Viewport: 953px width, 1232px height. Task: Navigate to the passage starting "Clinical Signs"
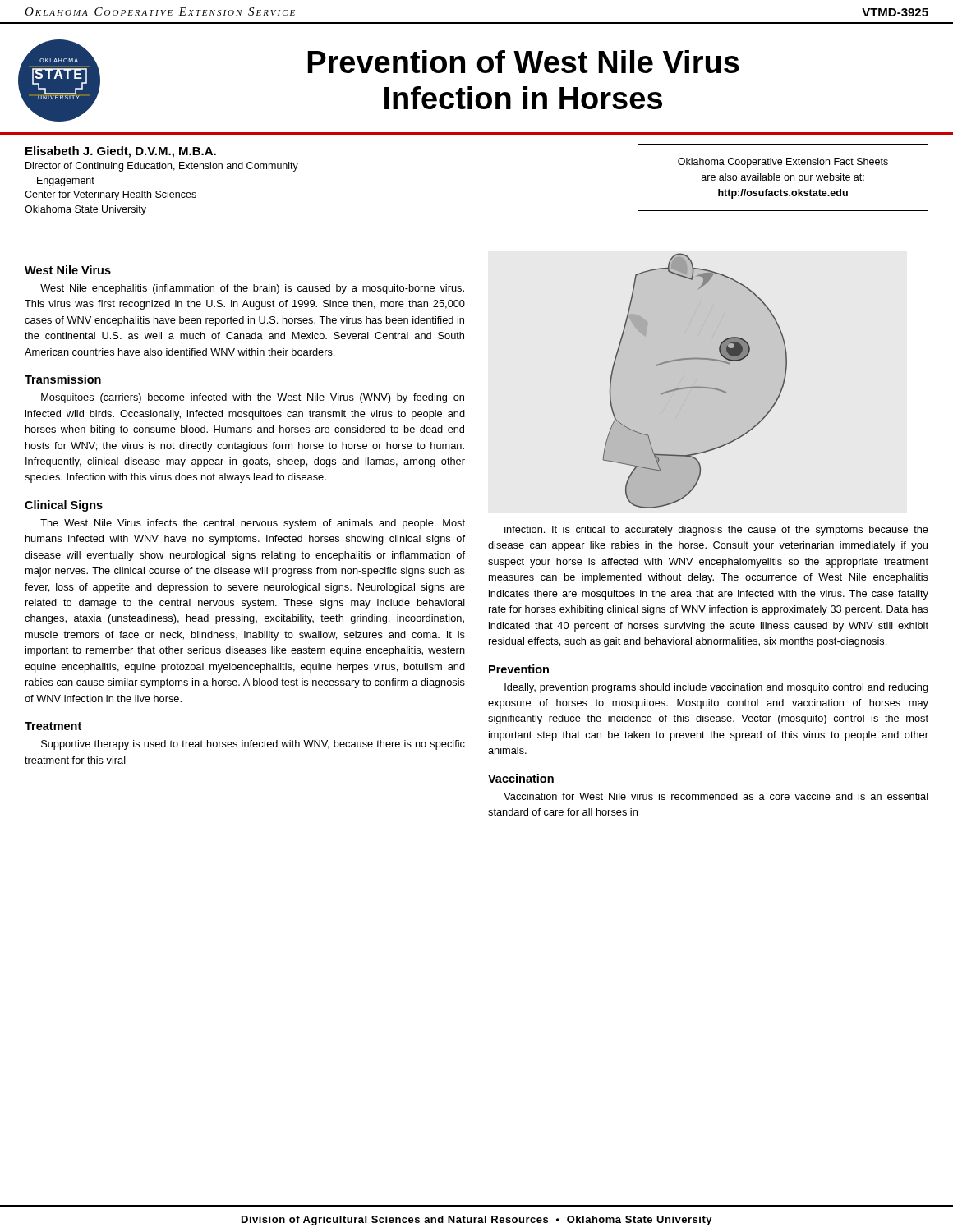pyautogui.click(x=64, y=505)
